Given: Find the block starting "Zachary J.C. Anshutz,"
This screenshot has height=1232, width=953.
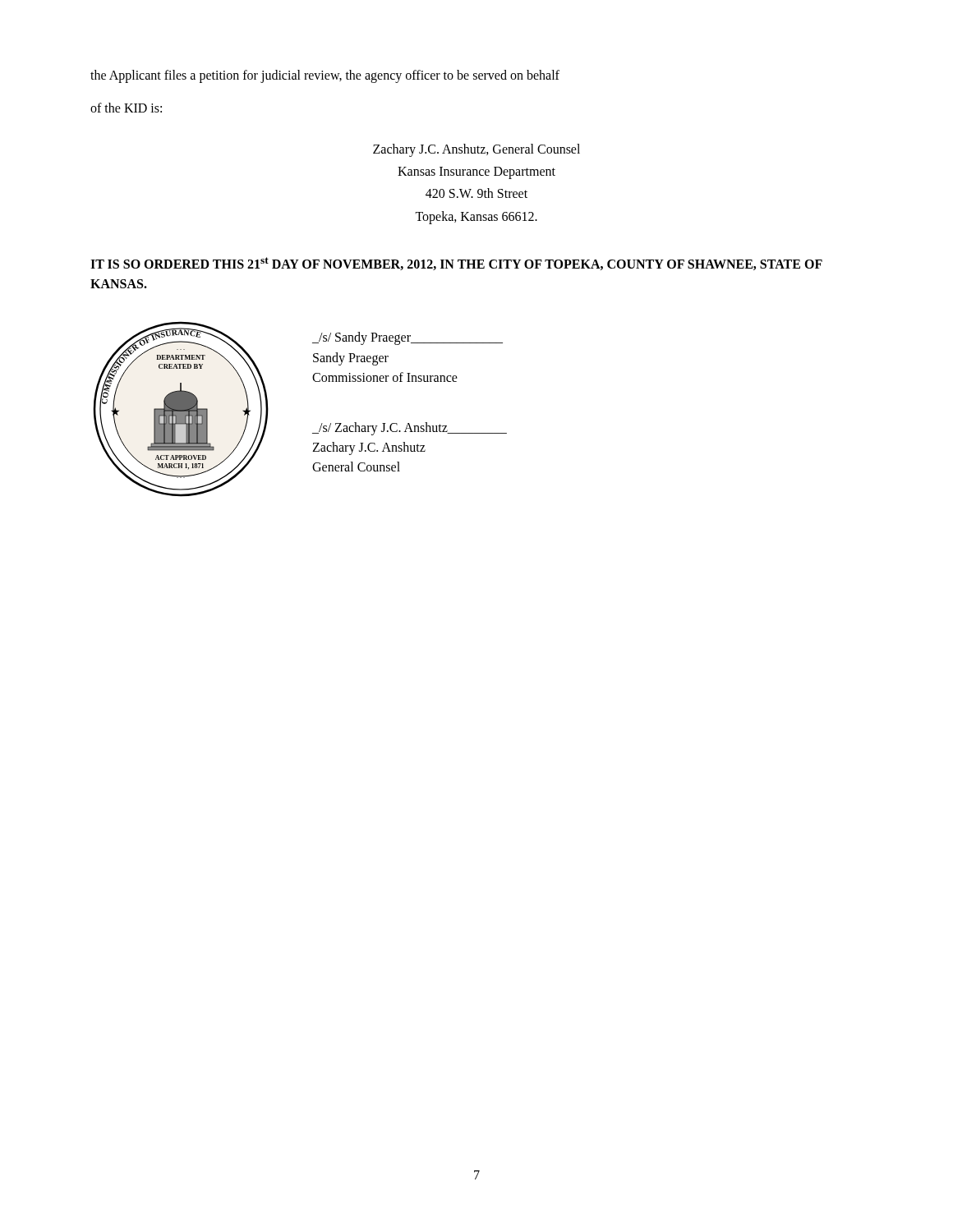Looking at the screenshot, I should 476,183.
